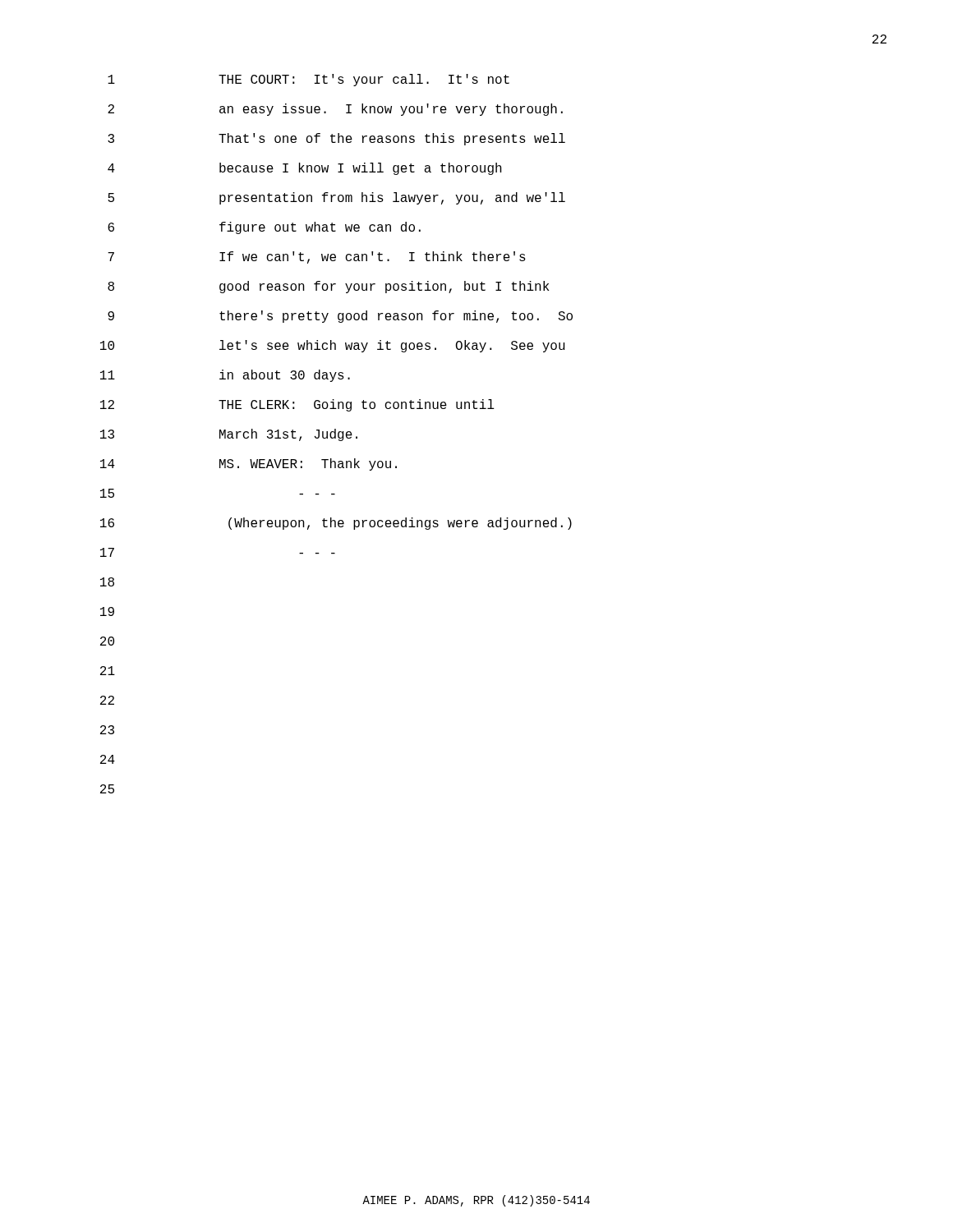The image size is (953, 1232).
Task: Click the passage that begins "12 THE CLERK: Going to continue"
Action: (x=280, y=406)
